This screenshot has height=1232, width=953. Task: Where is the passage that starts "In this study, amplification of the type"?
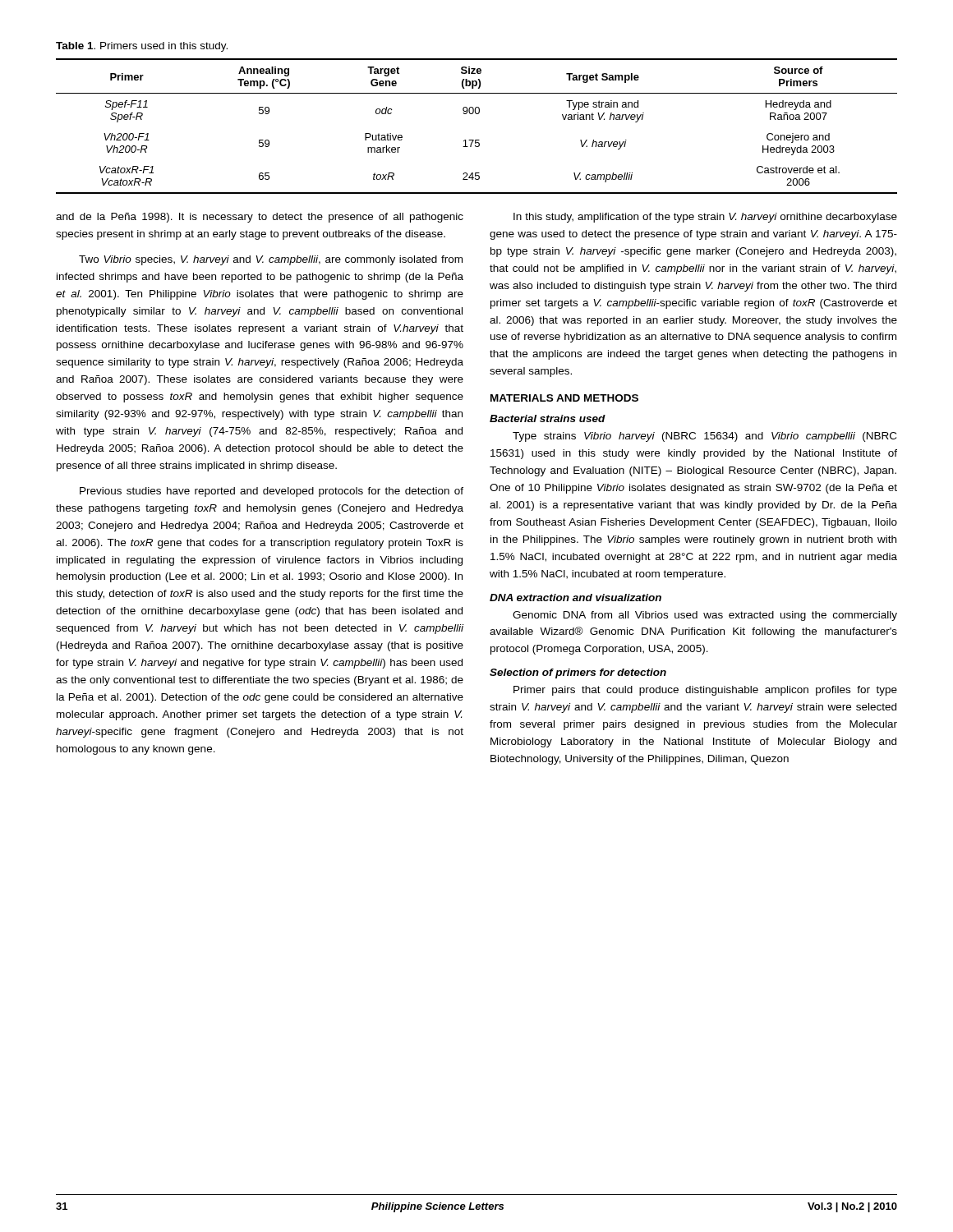tap(693, 295)
